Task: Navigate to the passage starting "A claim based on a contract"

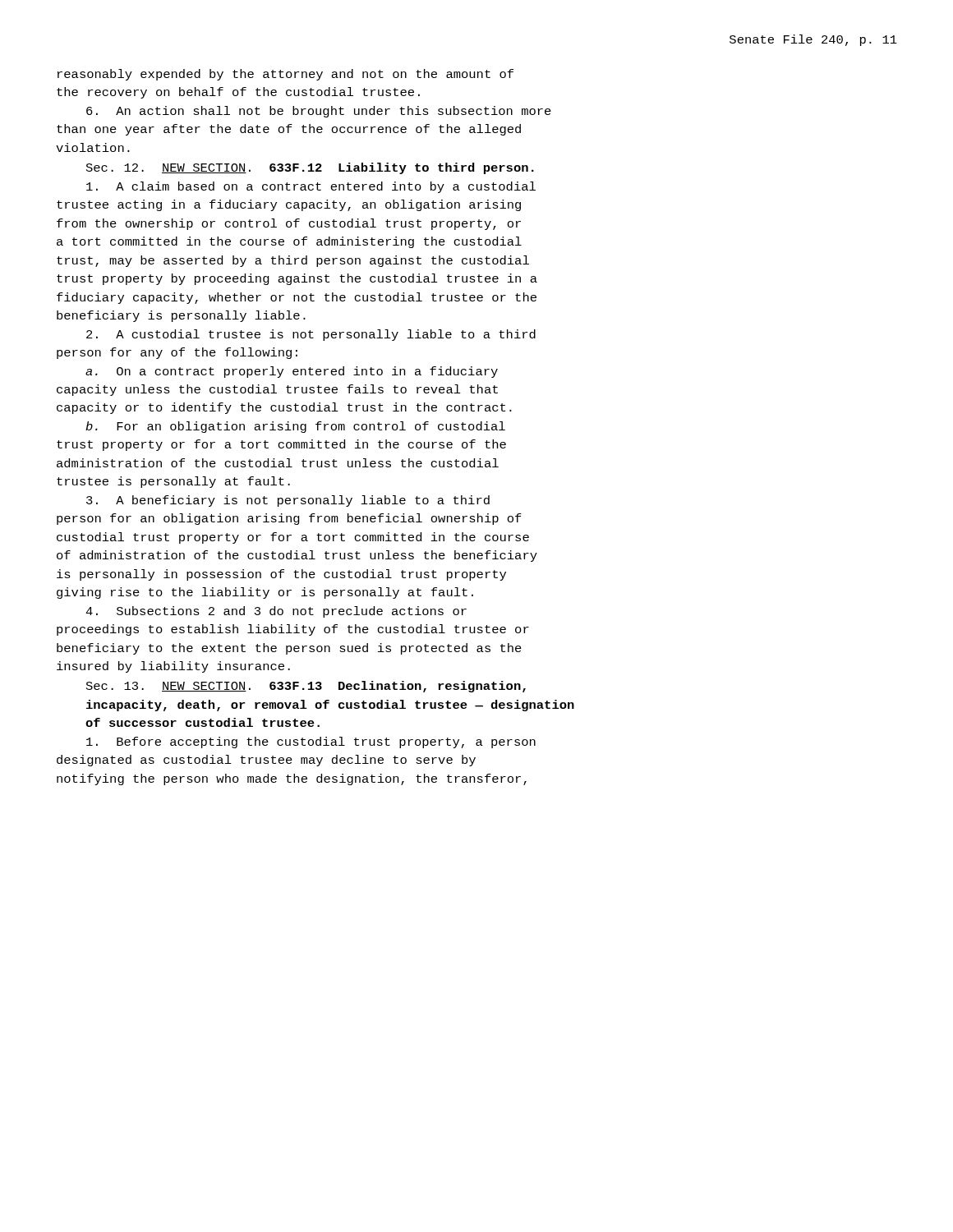Action: tap(297, 252)
